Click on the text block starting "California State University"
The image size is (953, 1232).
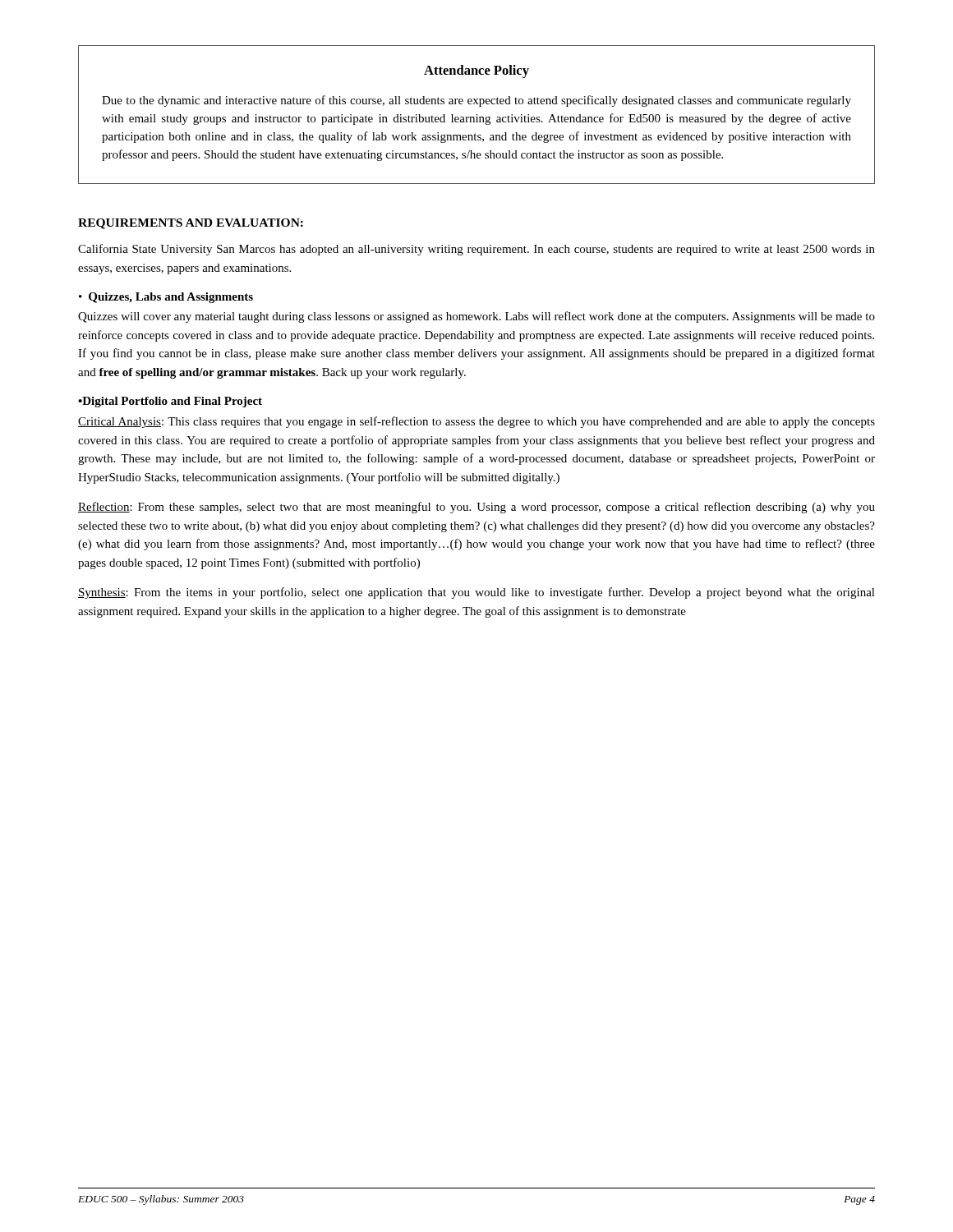pos(476,258)
